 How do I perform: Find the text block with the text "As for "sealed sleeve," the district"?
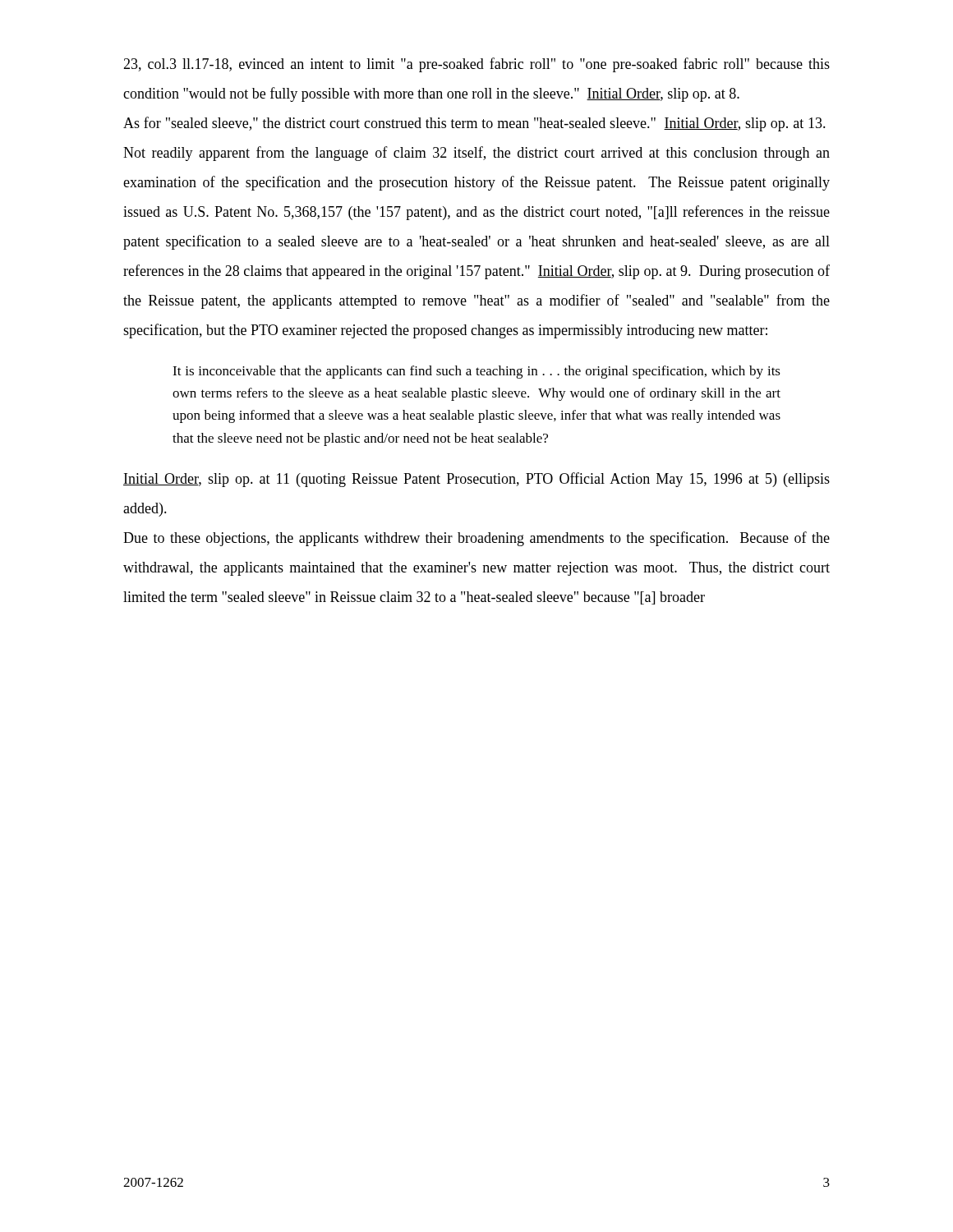click(x=476, y=227)
